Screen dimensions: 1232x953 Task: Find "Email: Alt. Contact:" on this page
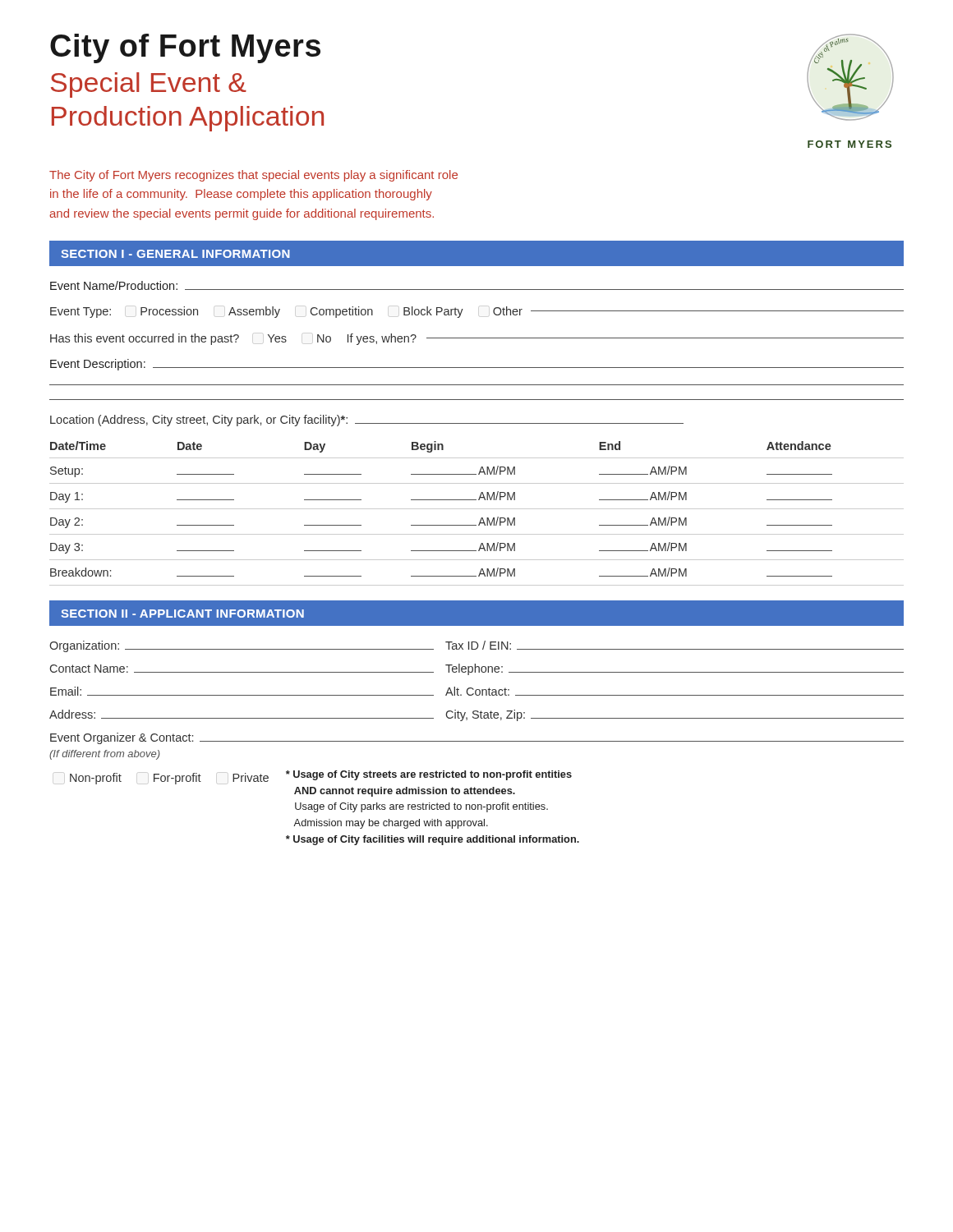(476, 691)
